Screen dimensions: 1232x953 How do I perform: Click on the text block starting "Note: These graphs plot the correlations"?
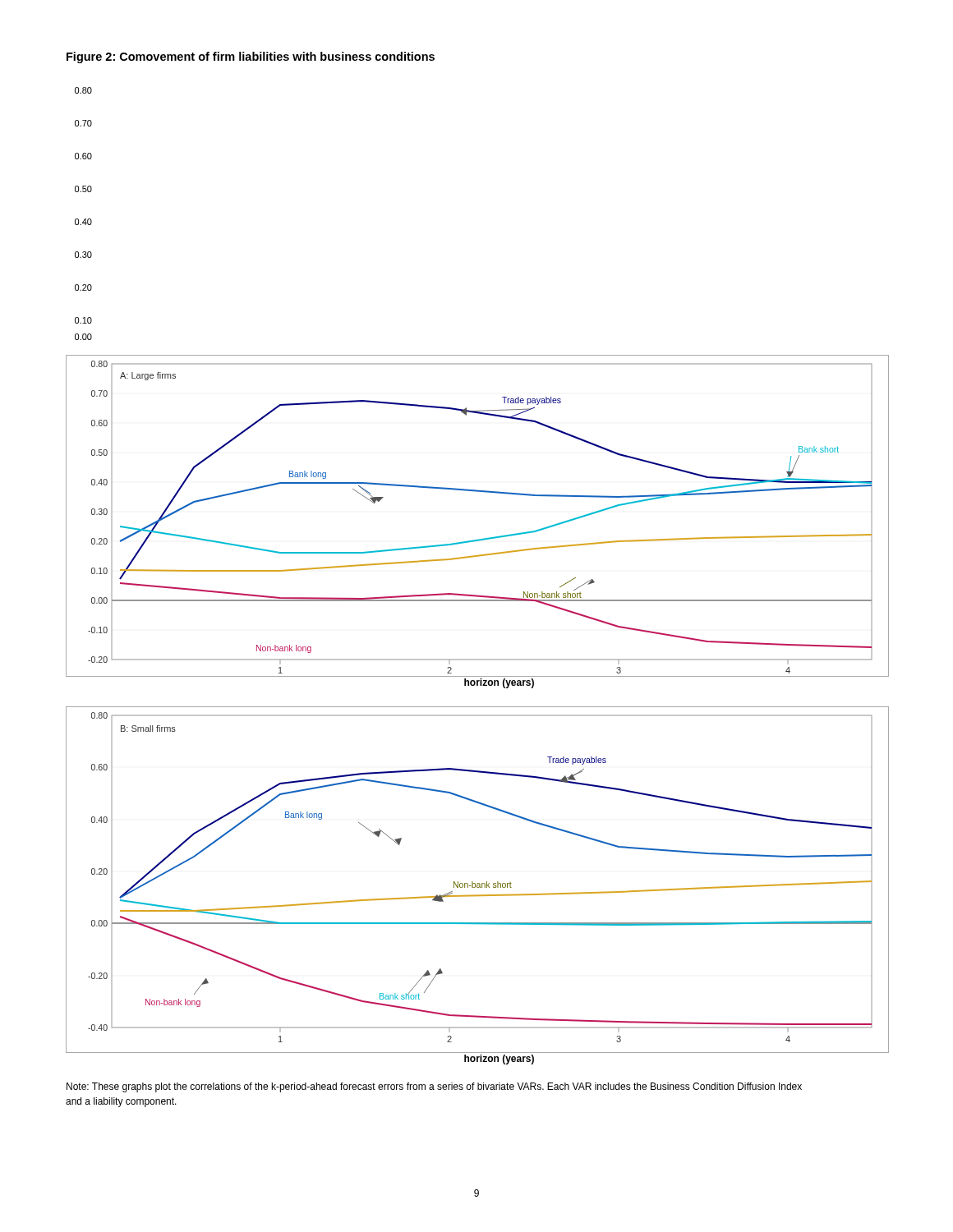pos(435,1094)
